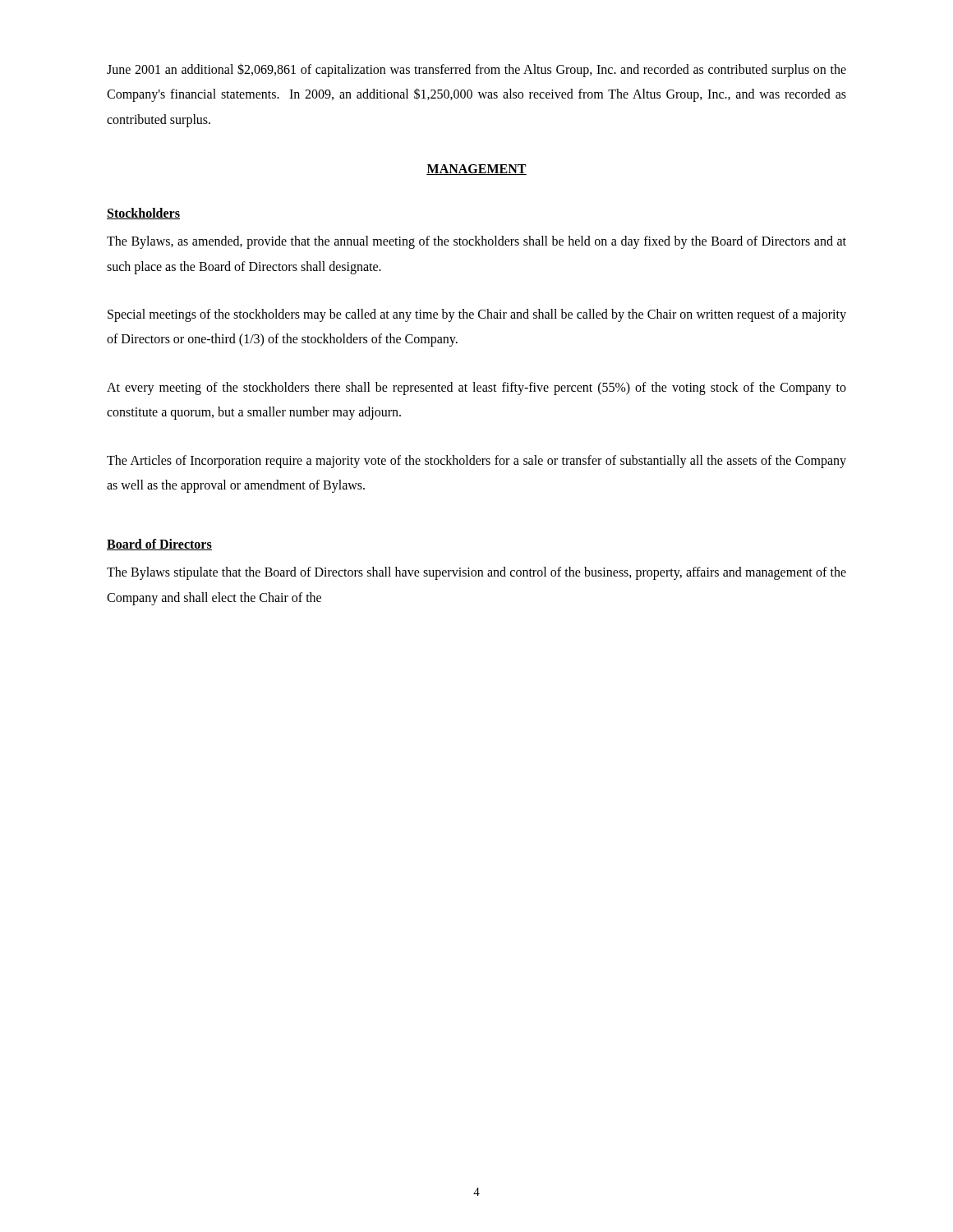953x1232 pixels.
Task: Find the text starting "Board of Directors"
Action: pos(159,544)
